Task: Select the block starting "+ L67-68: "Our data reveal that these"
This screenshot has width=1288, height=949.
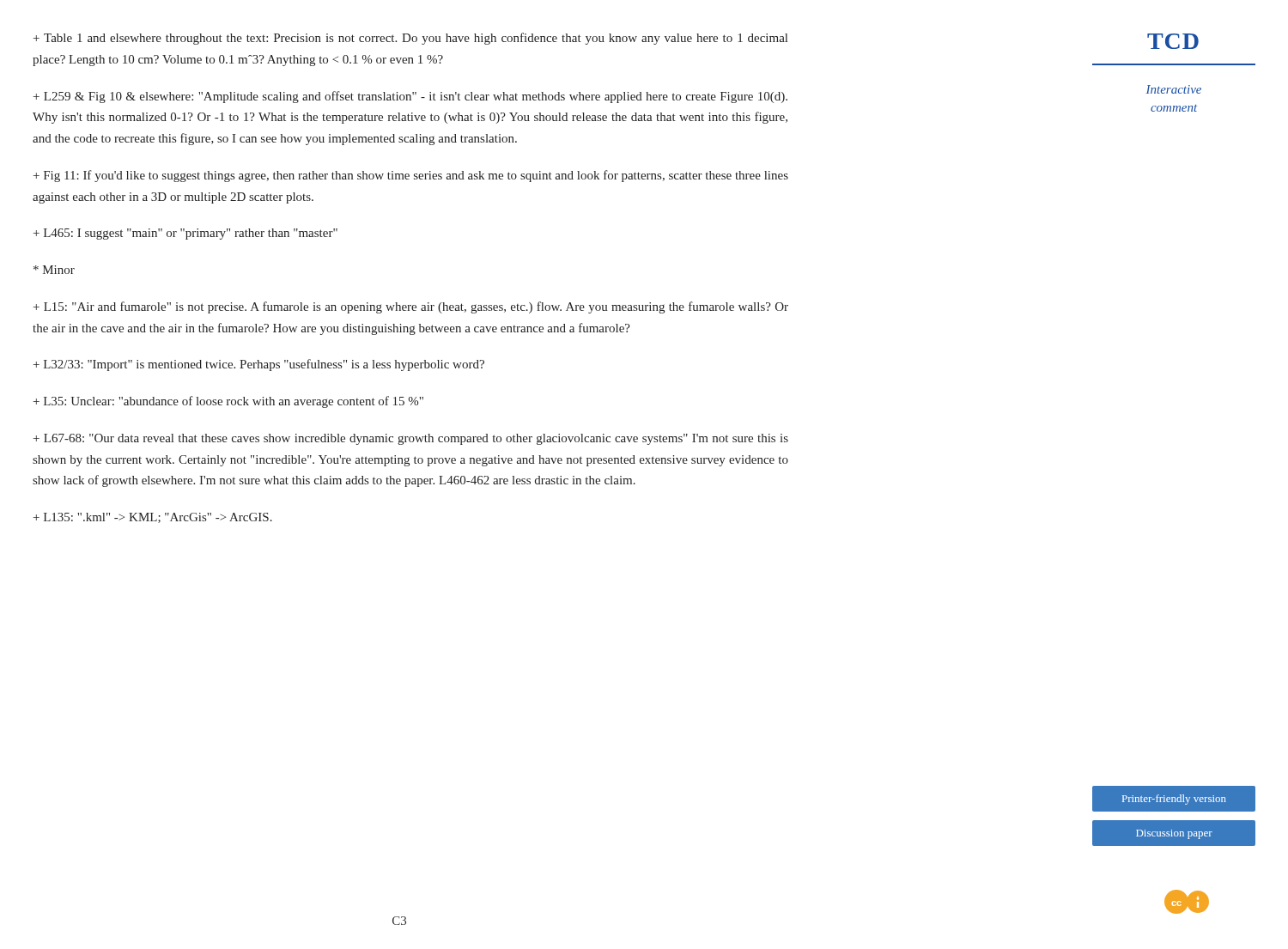Action: (x=410, y=459)
